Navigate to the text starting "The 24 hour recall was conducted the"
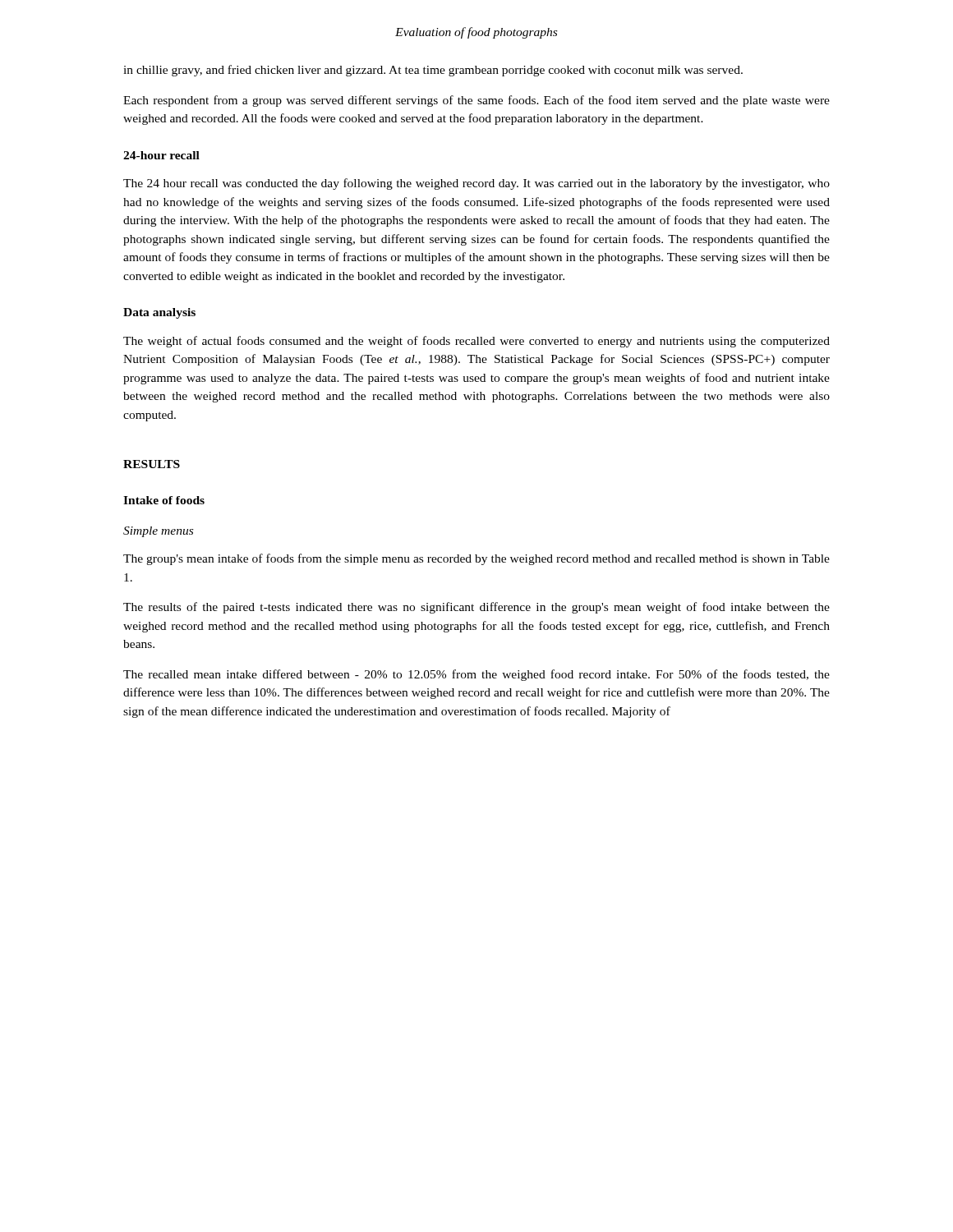 [x=476, y=229]
